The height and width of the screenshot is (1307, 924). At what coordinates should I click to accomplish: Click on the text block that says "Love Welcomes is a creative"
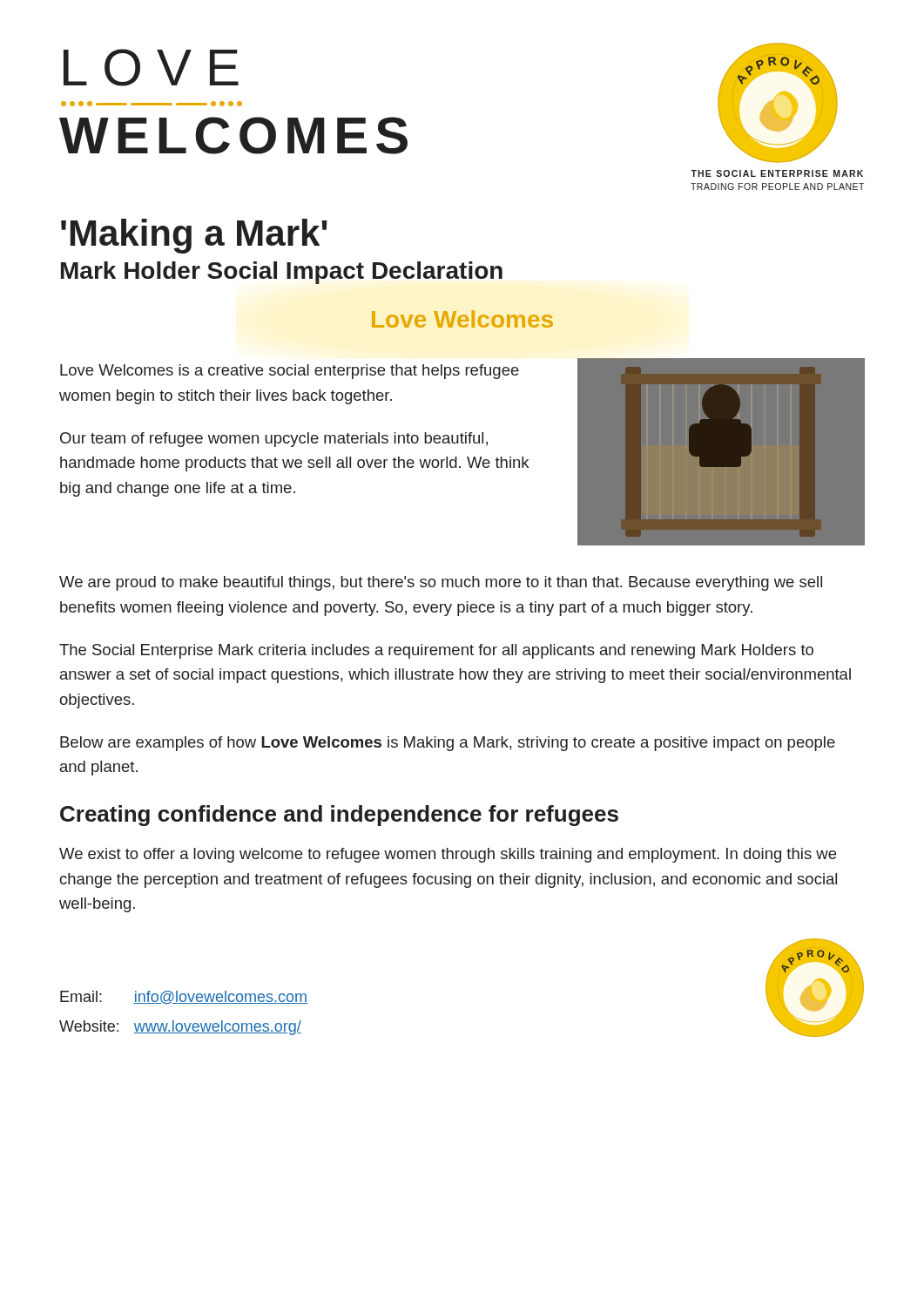tap(289, 382)
